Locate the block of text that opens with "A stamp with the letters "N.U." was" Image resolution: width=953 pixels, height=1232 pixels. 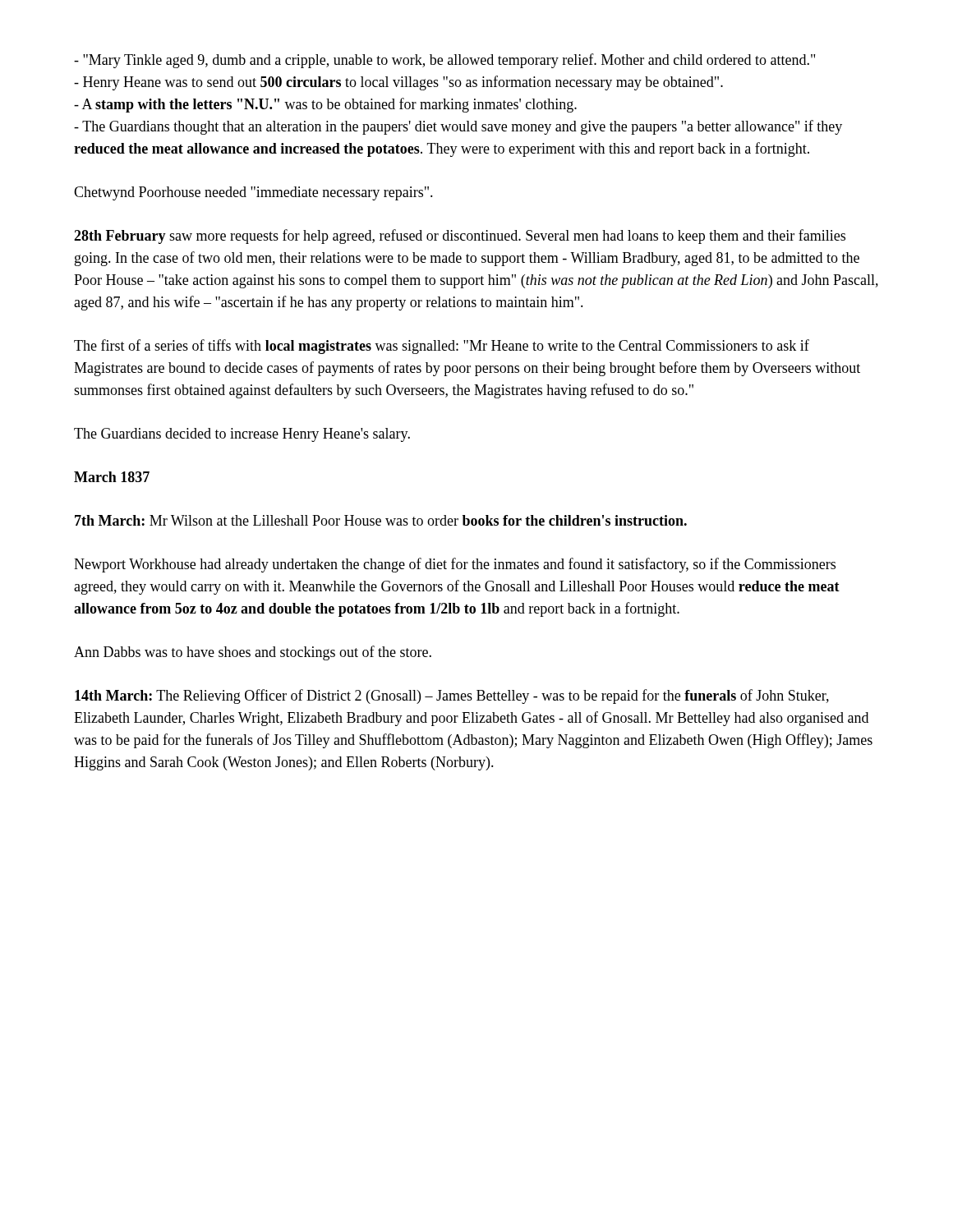click(x=326, y=104)
